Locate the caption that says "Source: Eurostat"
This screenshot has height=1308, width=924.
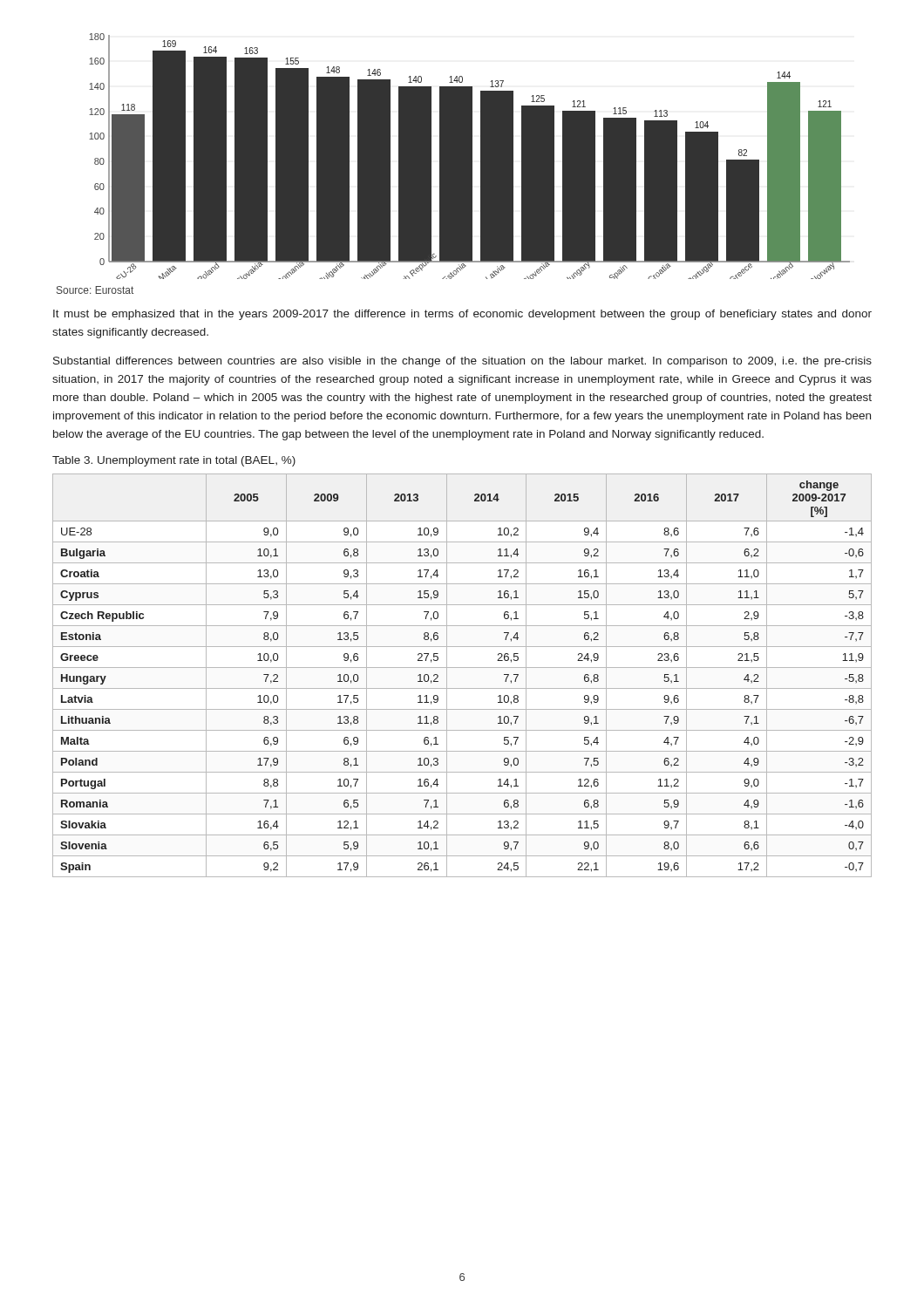pos(95,290)
